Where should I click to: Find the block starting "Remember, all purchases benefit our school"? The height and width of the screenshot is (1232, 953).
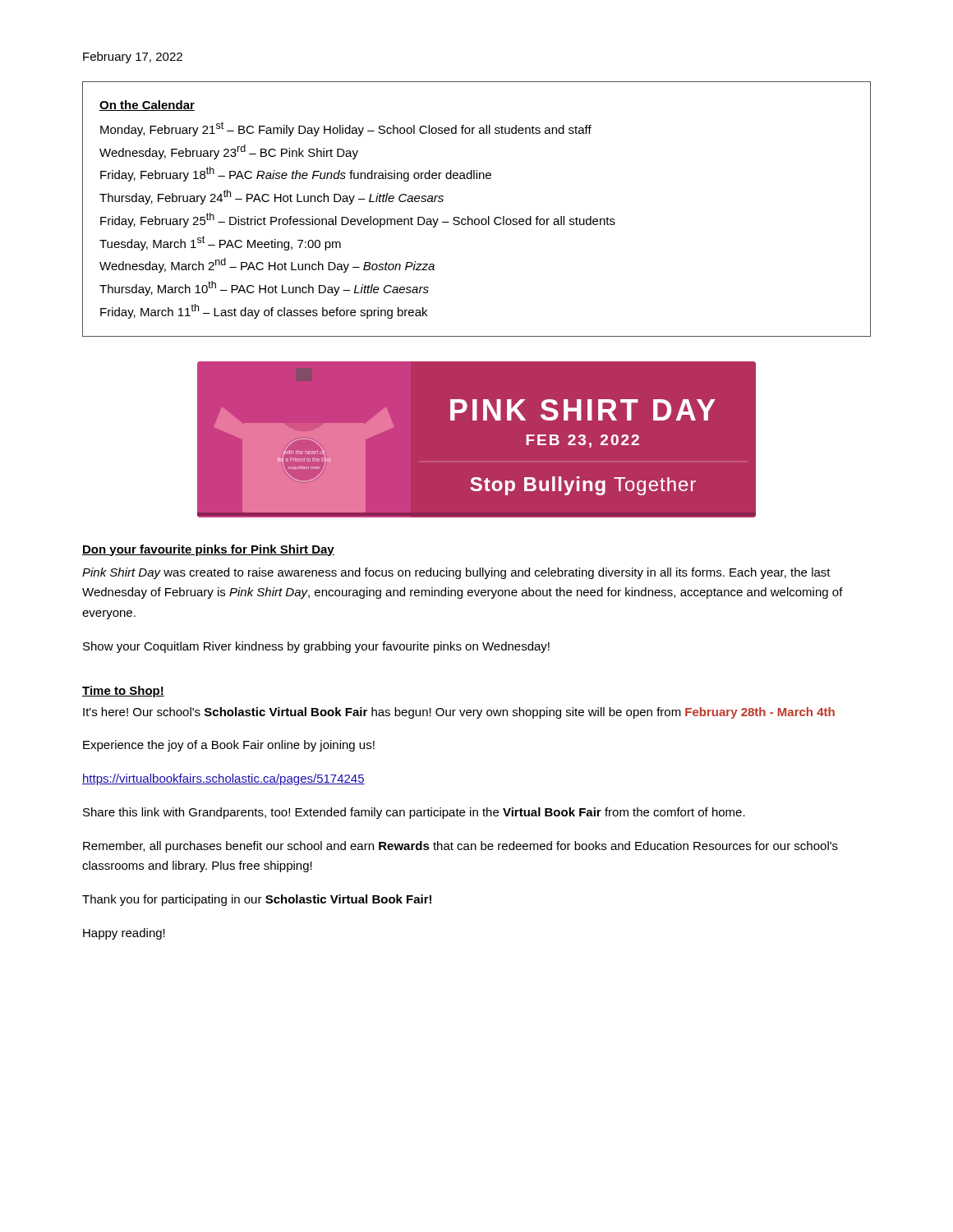pos(460,855)
